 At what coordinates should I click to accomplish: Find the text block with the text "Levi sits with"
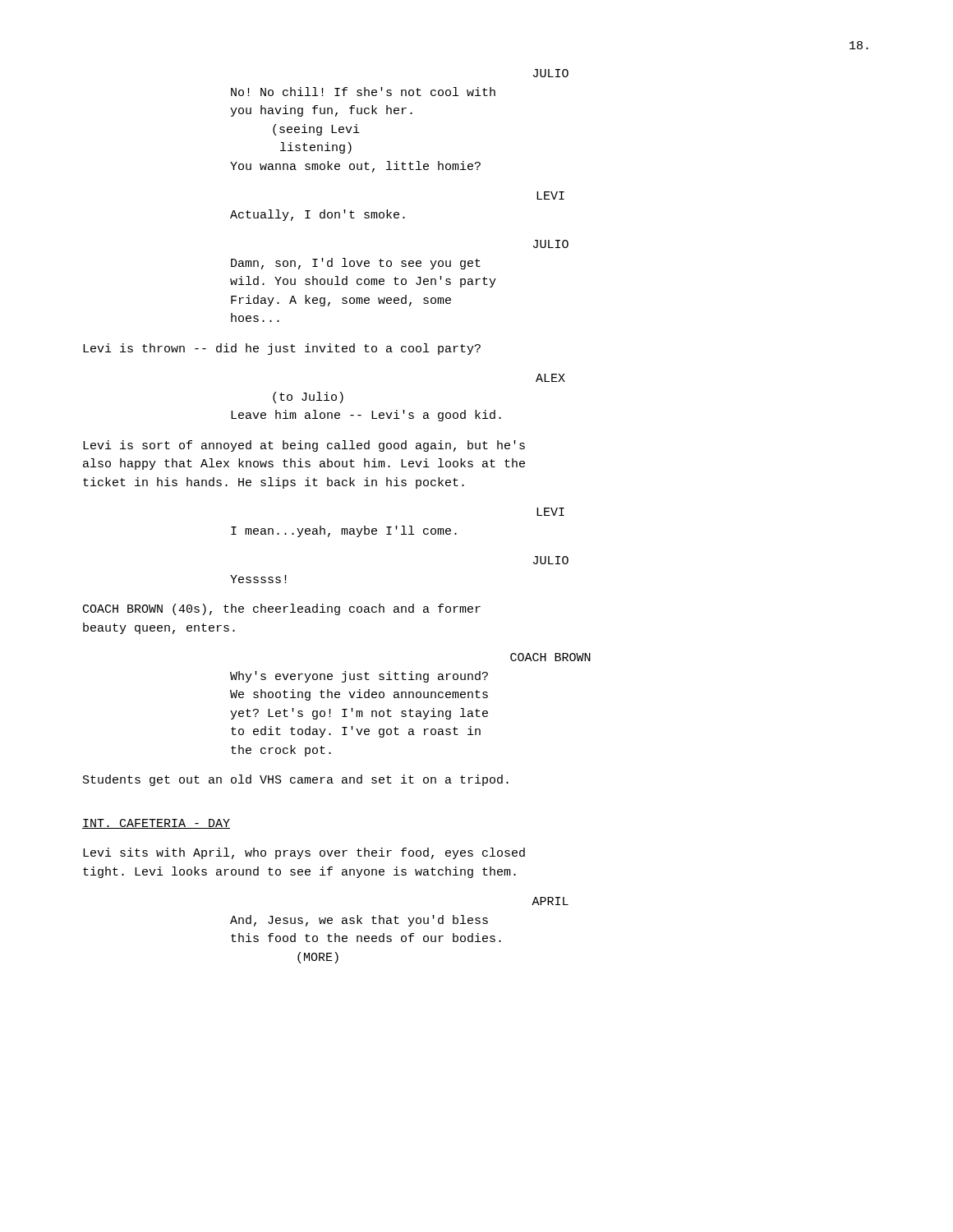[x=304, y=863]
